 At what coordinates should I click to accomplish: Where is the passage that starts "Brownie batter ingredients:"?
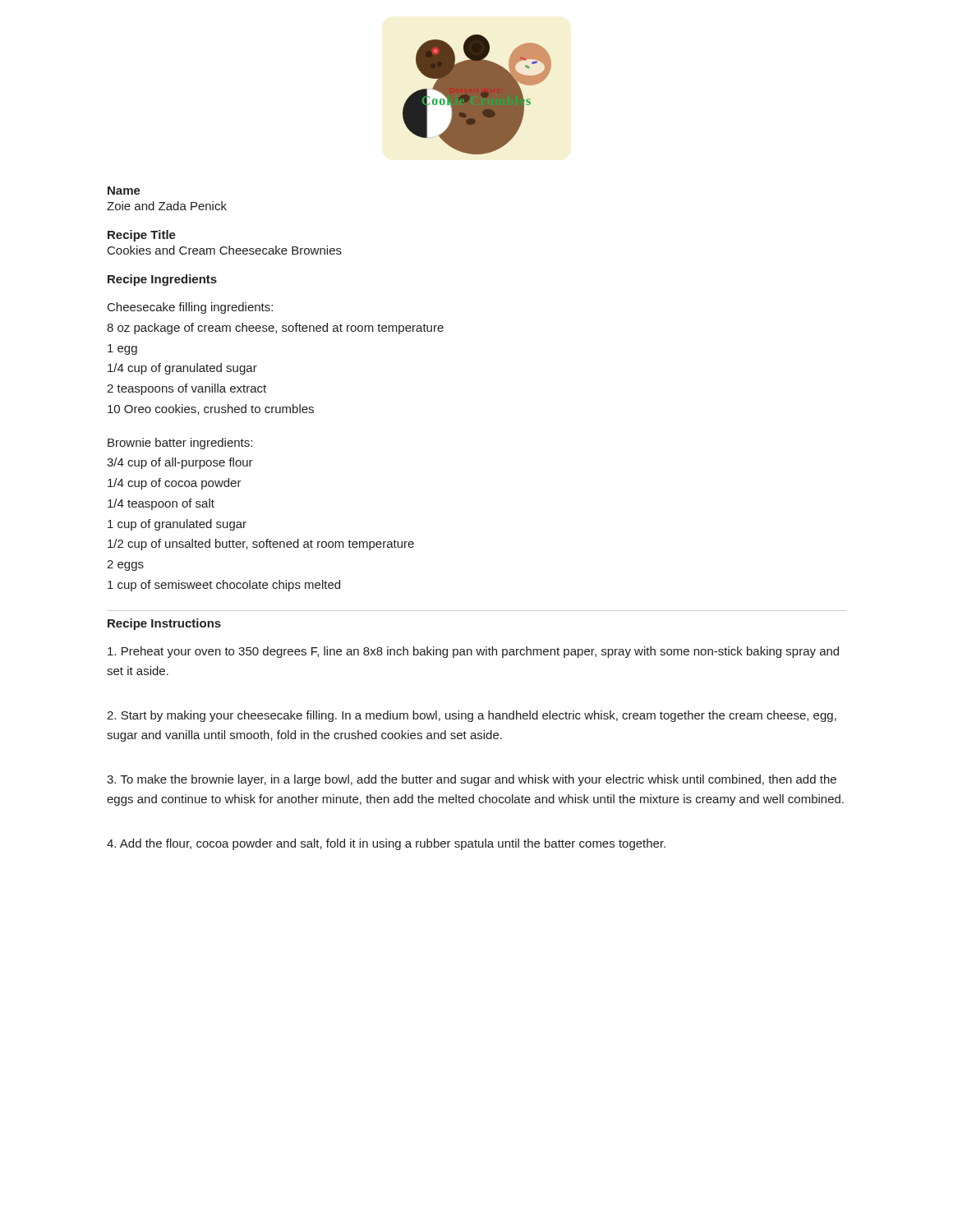[x=180, y=444]
